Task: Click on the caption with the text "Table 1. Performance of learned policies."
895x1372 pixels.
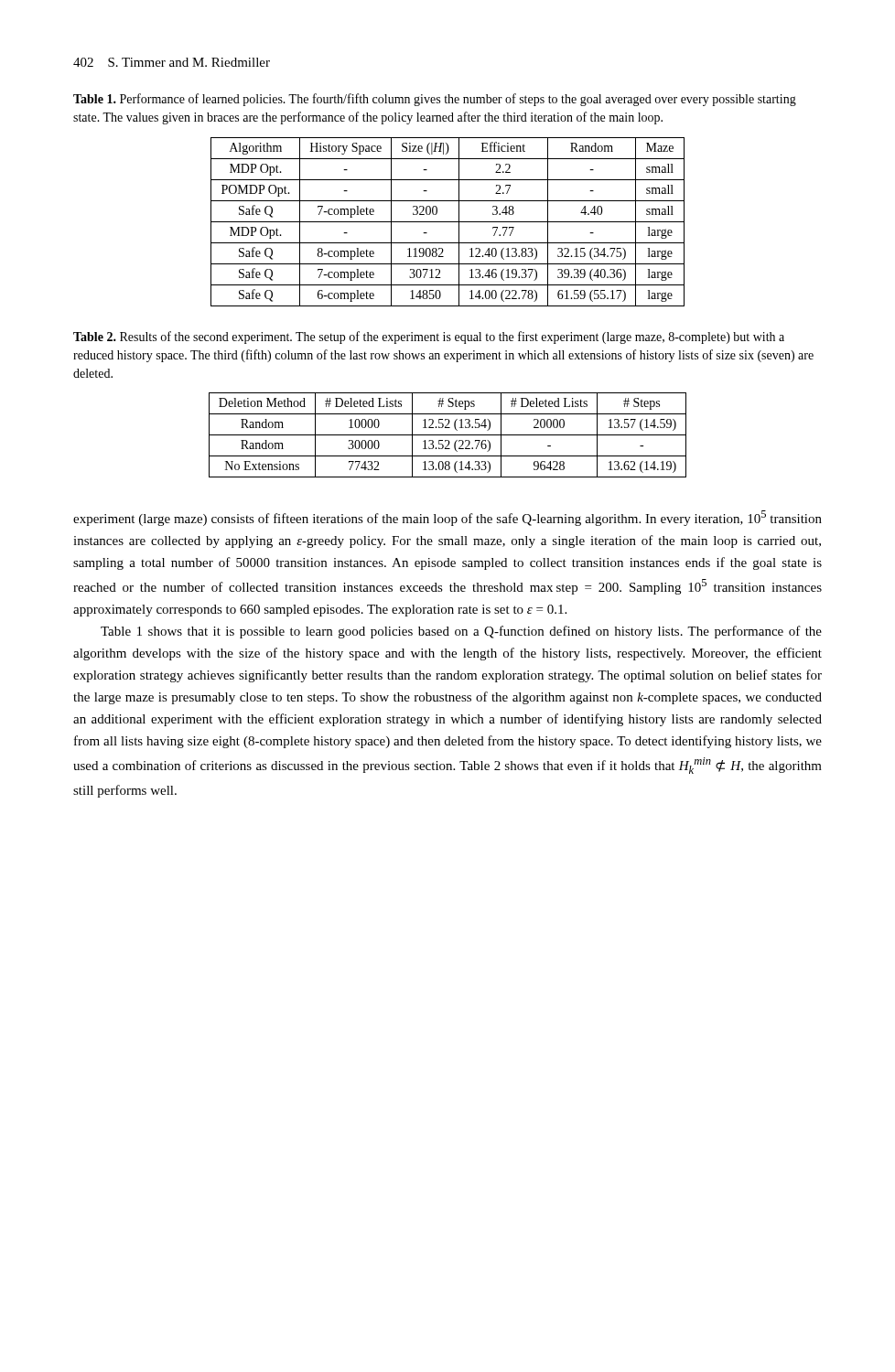Action: (x=435, y=109)
